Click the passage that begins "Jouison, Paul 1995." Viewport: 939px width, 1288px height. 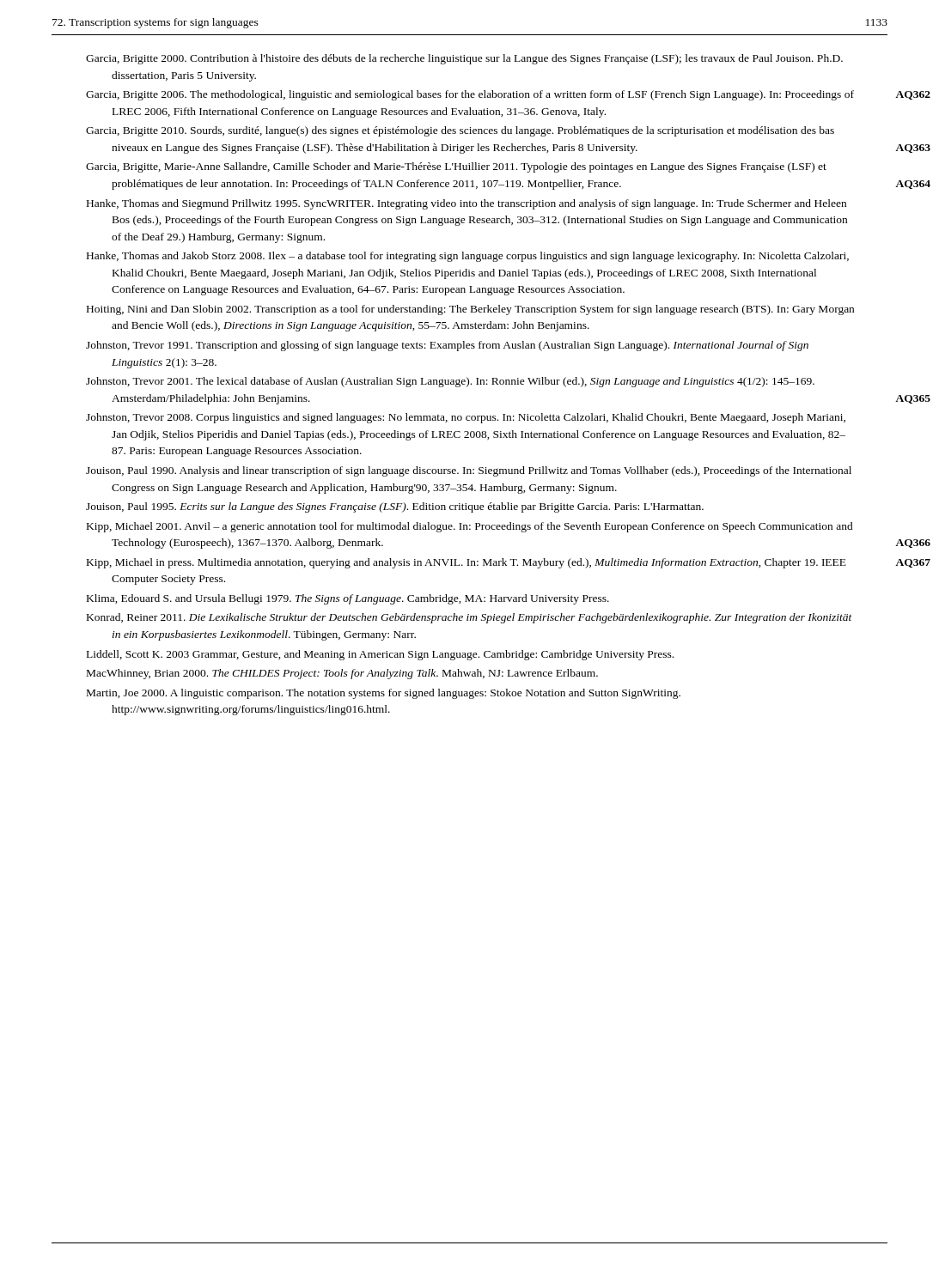pos(395,506)
